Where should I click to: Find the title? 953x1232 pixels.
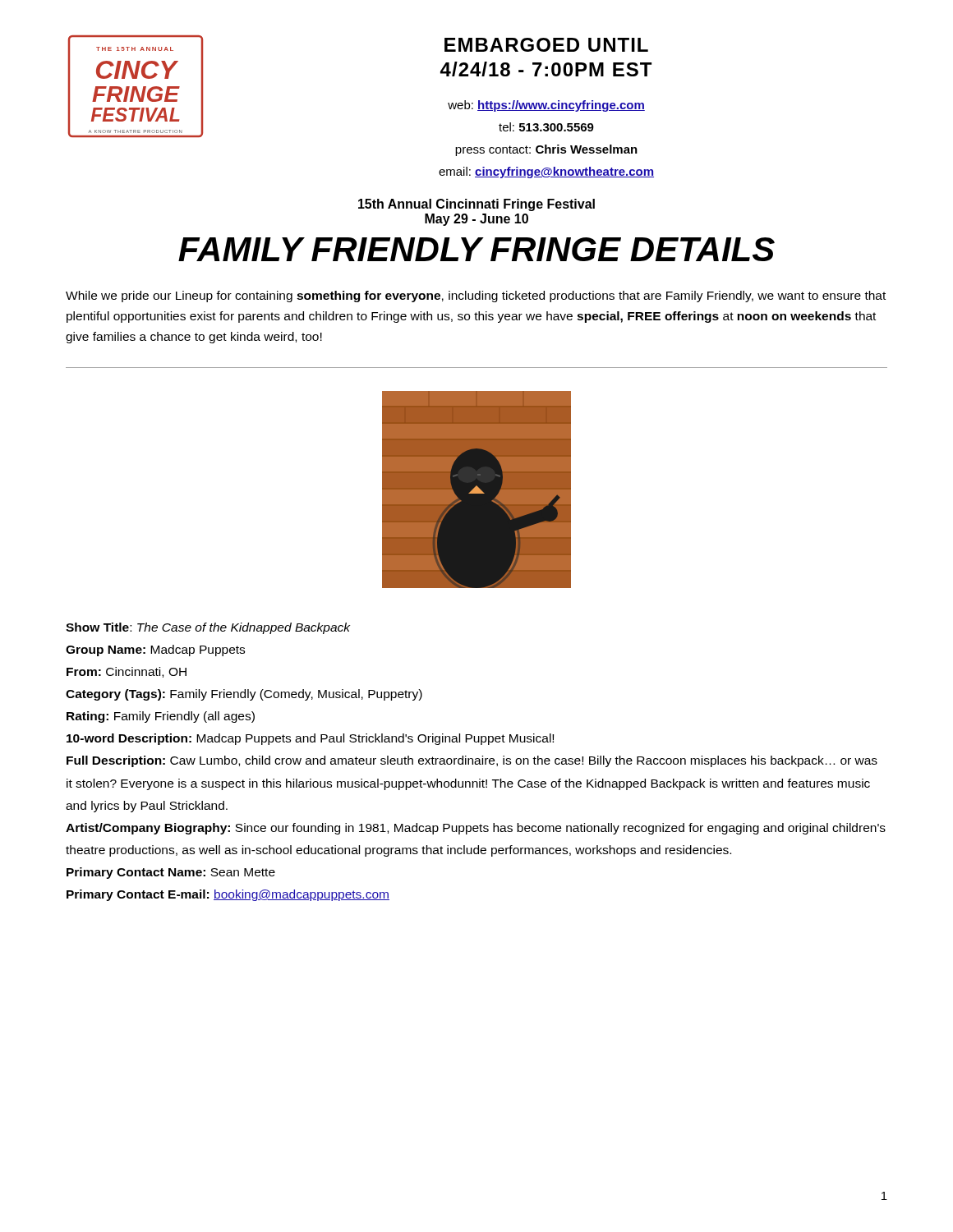click(476, 233)
